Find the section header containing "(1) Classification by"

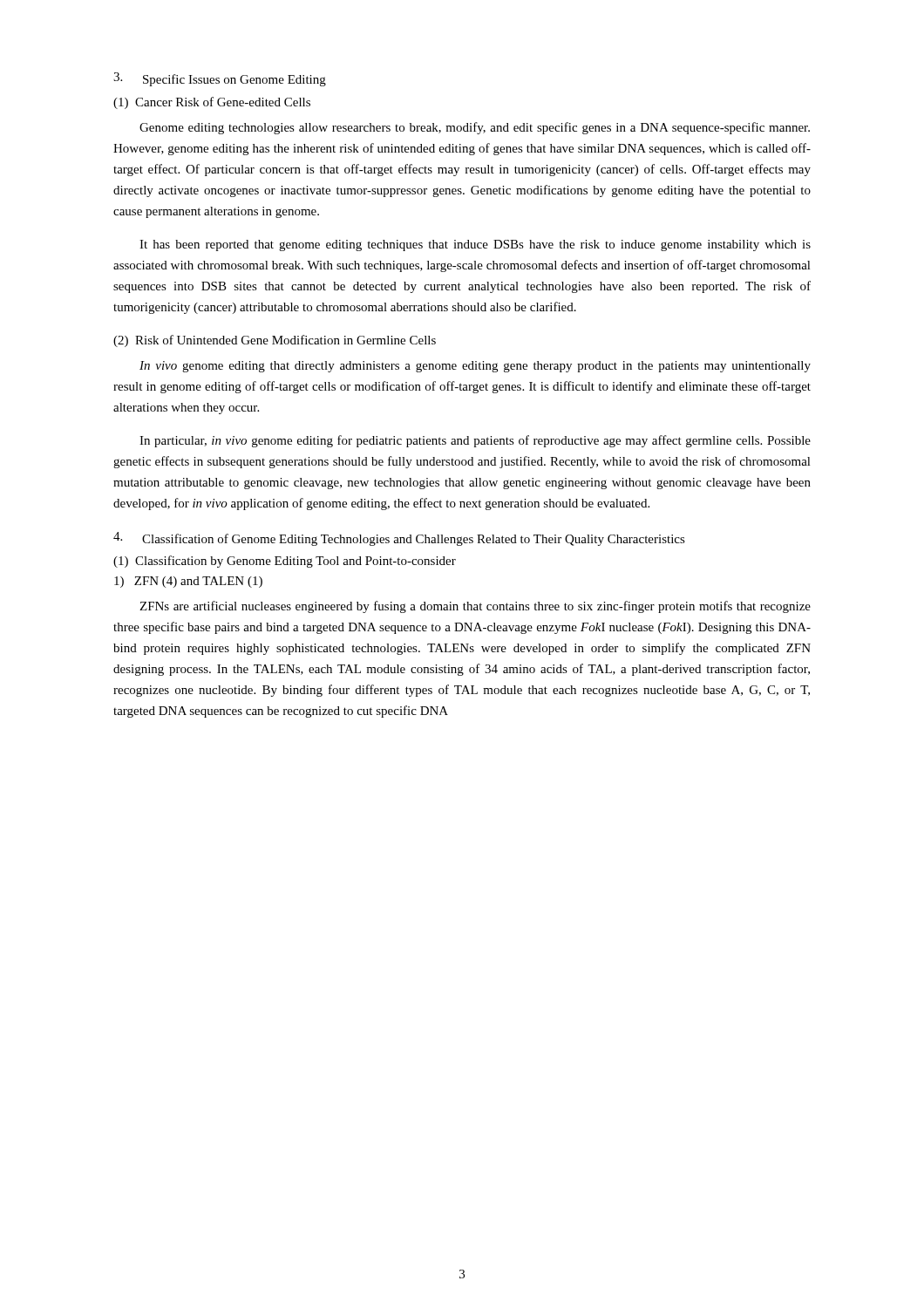pyautogui.click(x=284, y=561)
